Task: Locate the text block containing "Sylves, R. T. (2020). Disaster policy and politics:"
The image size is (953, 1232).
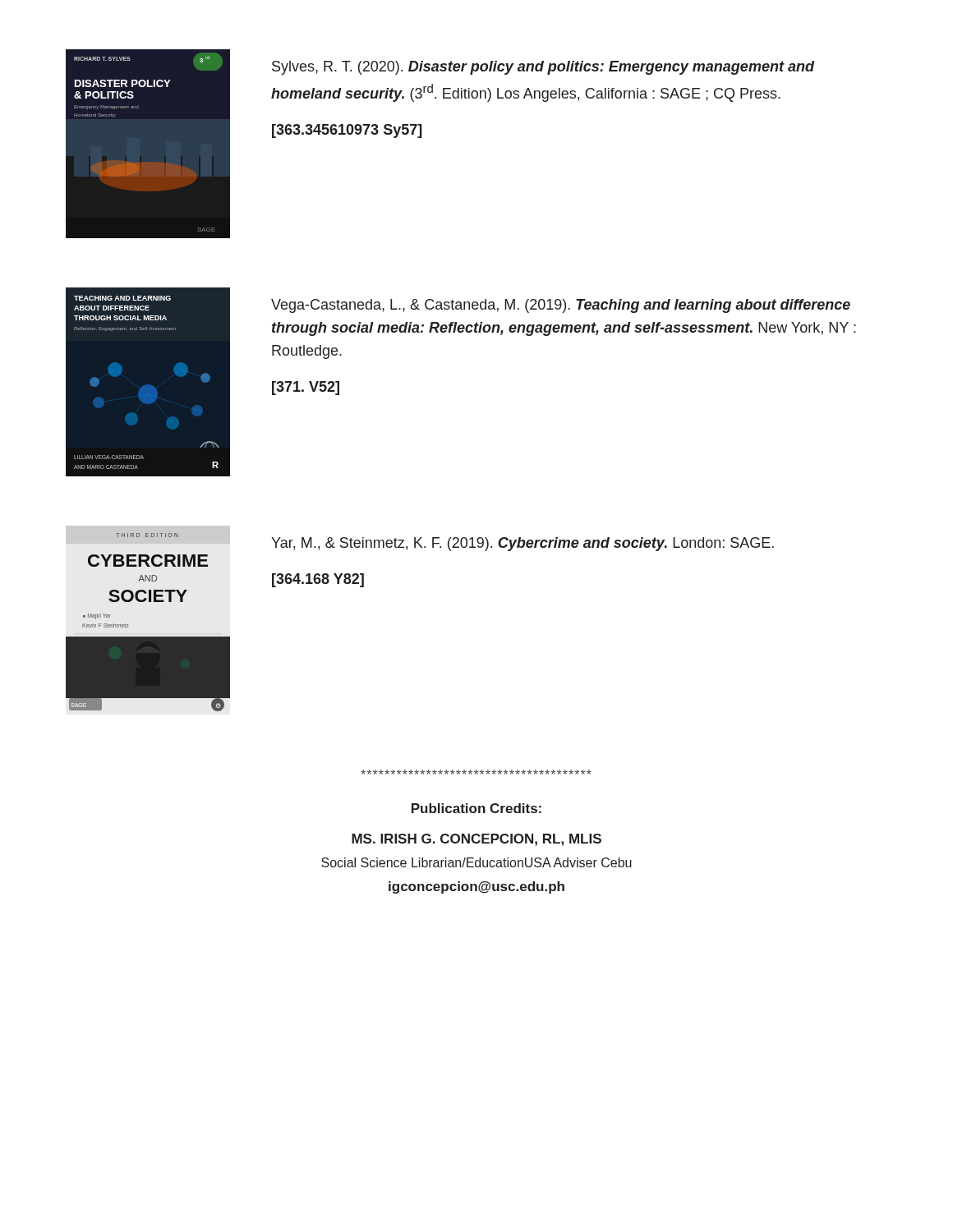Action: tap(579, 100)
